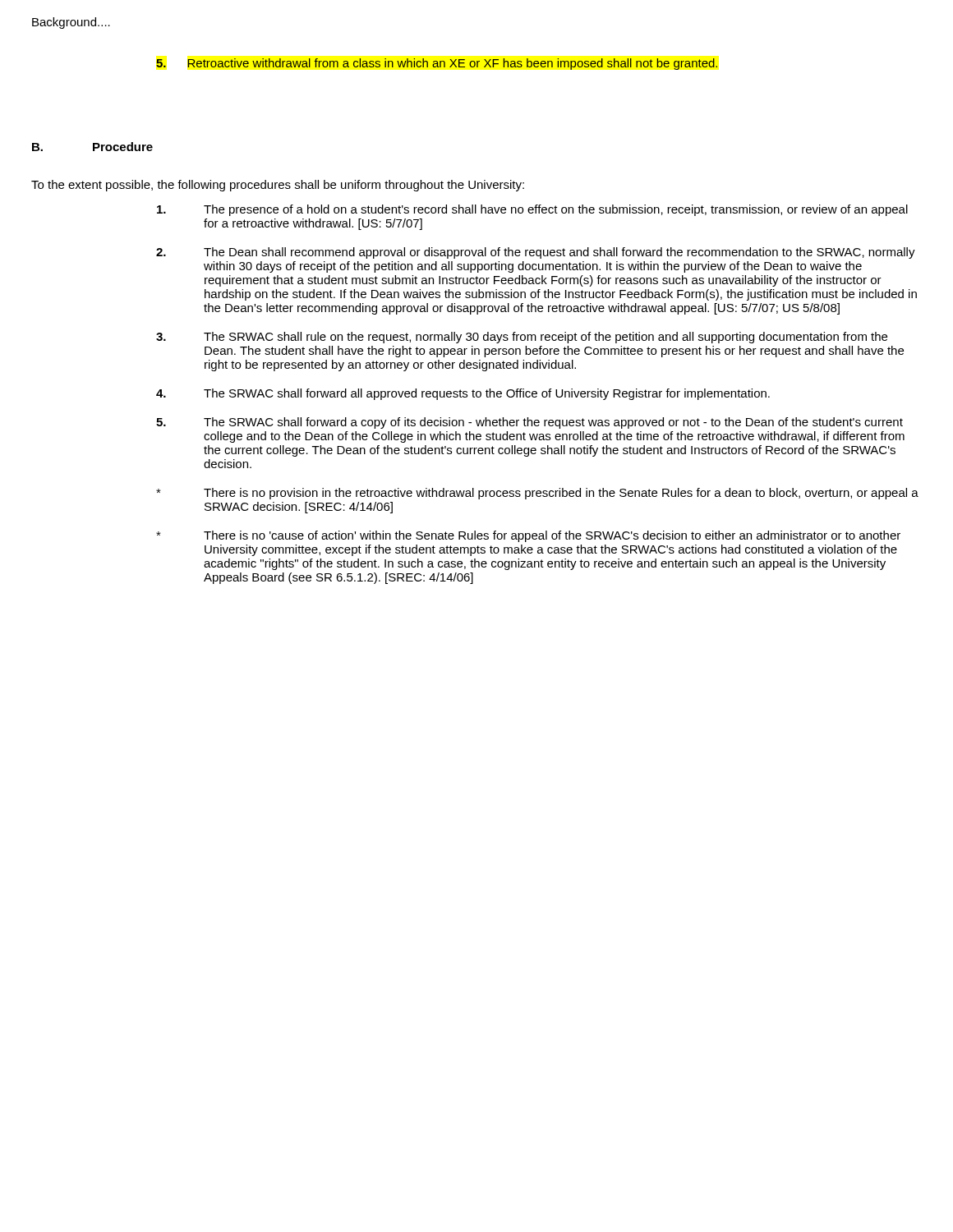Screen dimensions: 1232x953
Task: Locate the text block with the text "To the extent possible, the following procedures shall"
Action: point(278,184)
